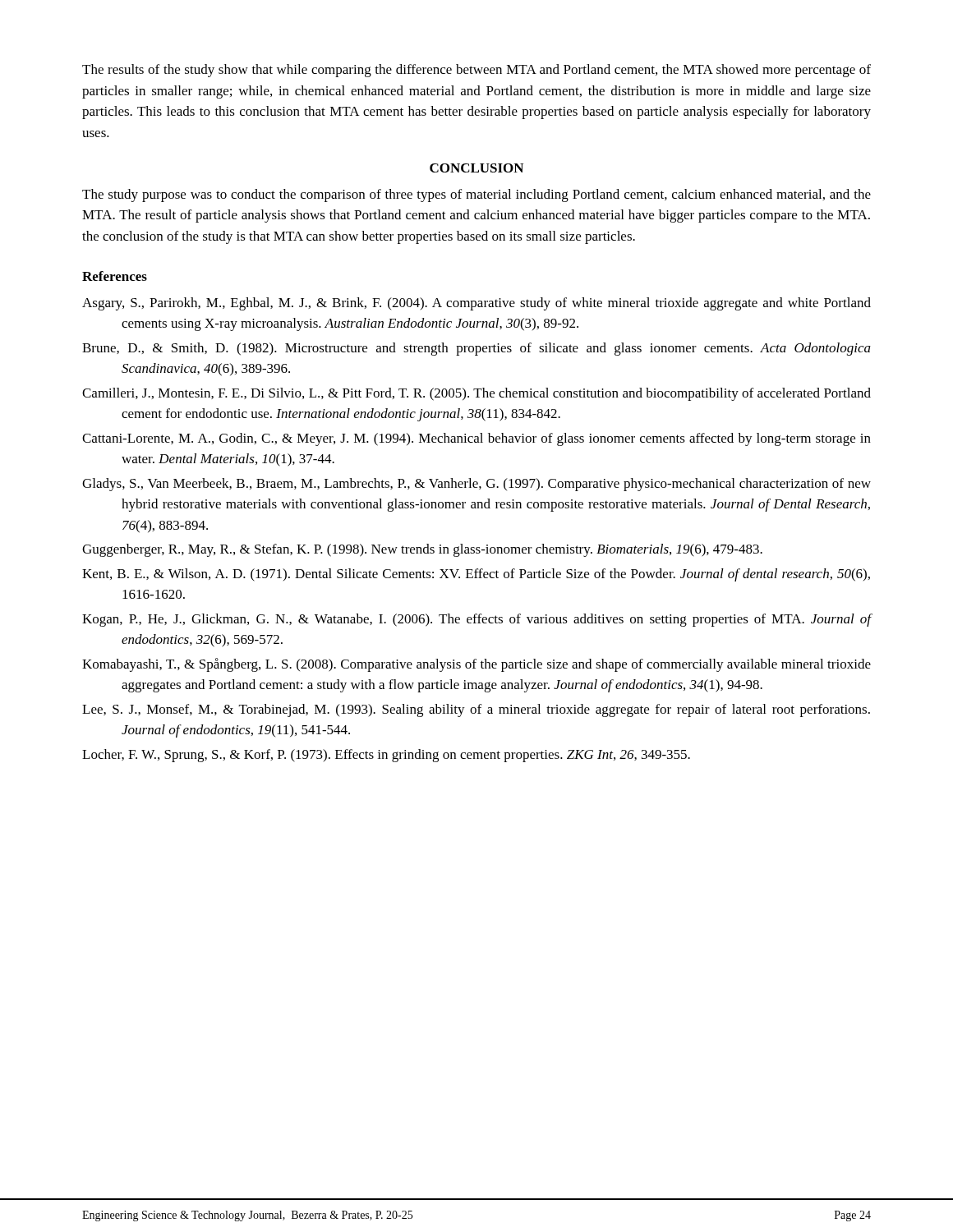Image resolution: width=953 pixels, height=1232 pixels.
Task: Point to the block beginning "The results of the study"
Action: 476,101
